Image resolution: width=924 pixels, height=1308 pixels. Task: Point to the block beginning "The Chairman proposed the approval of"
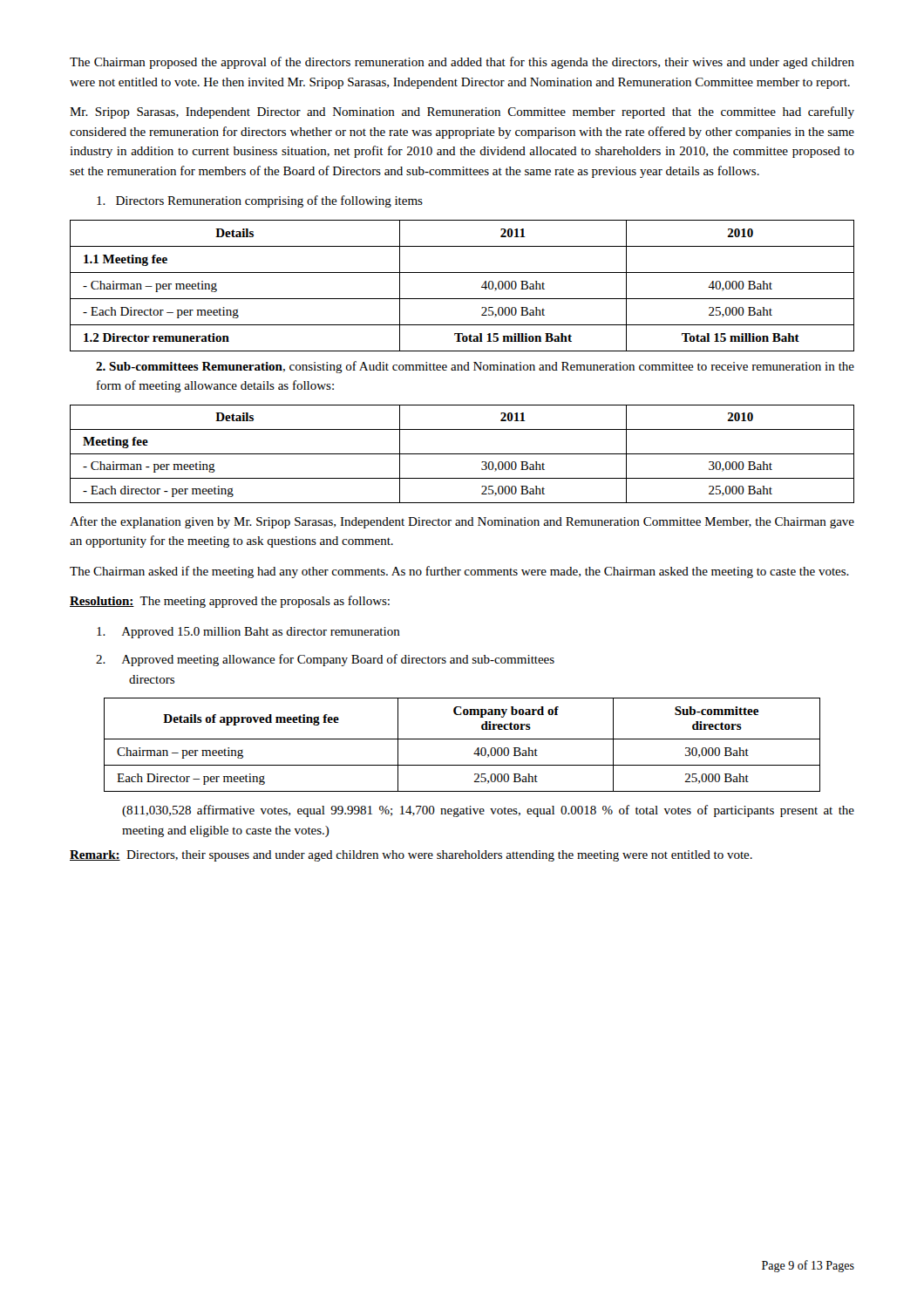coord(462,72)
